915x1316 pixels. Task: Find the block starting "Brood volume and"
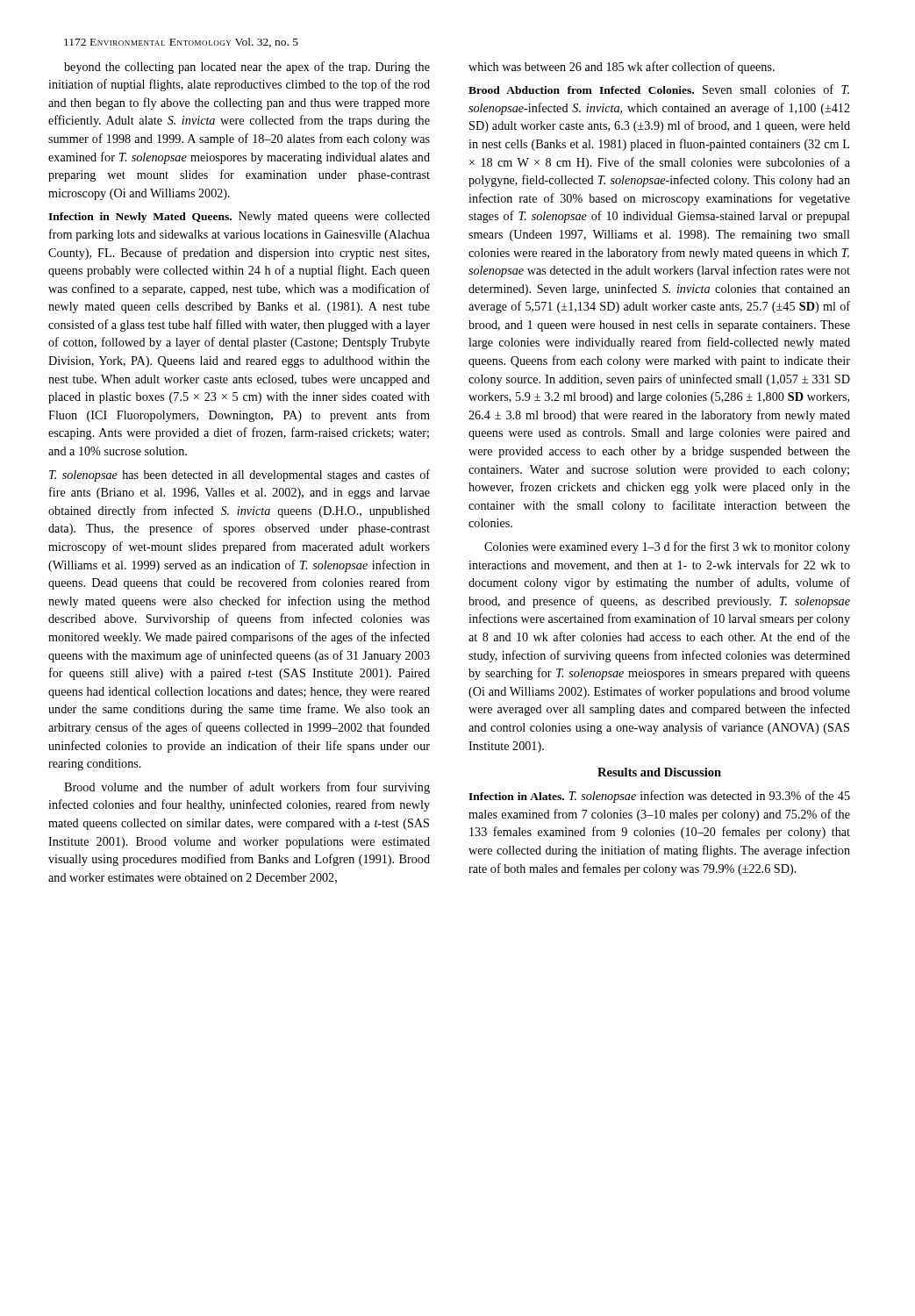coord(239,832)
